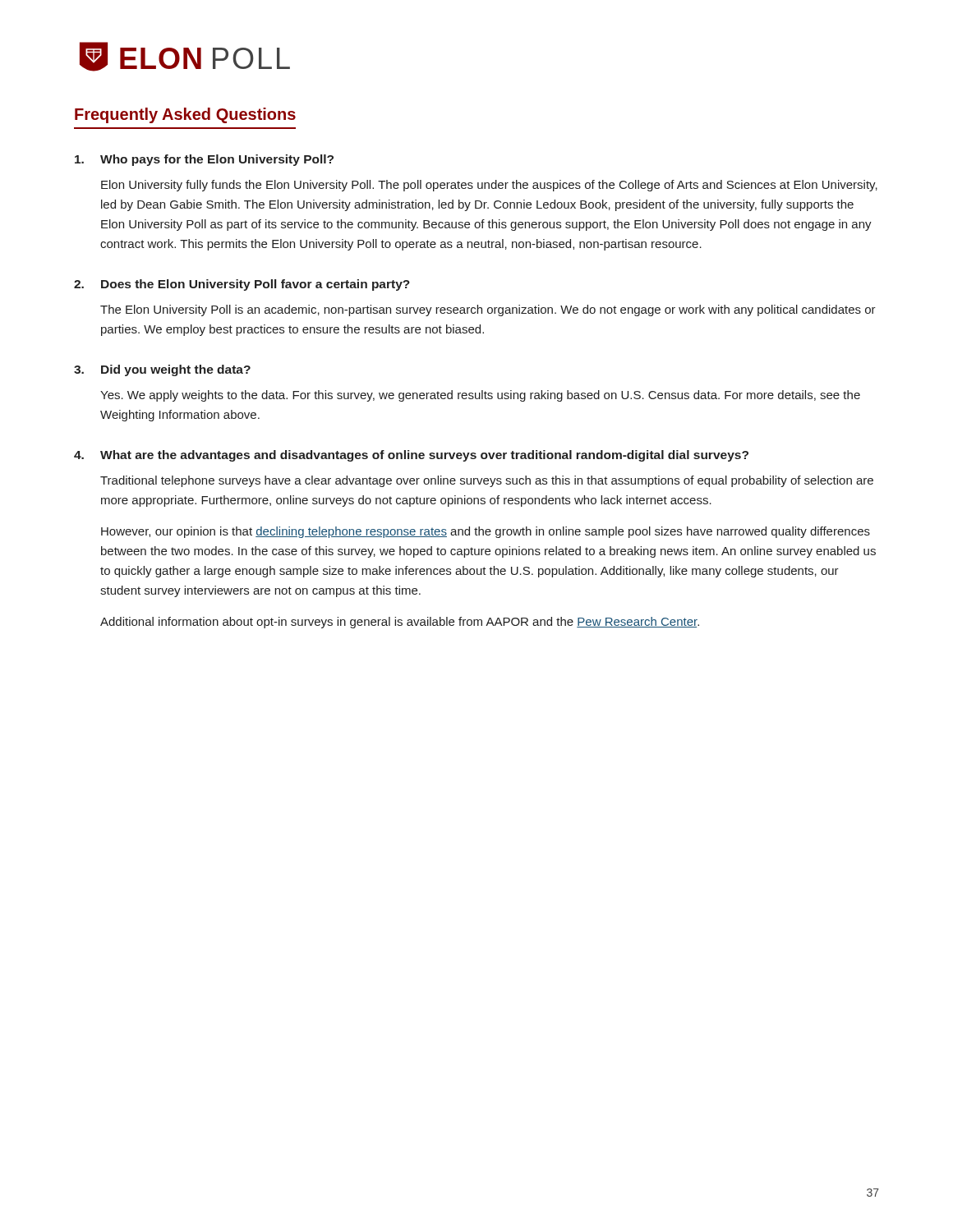953x1232 pixels.
Task: Select the region starting "3. Did you"
Action: [476, 393]
